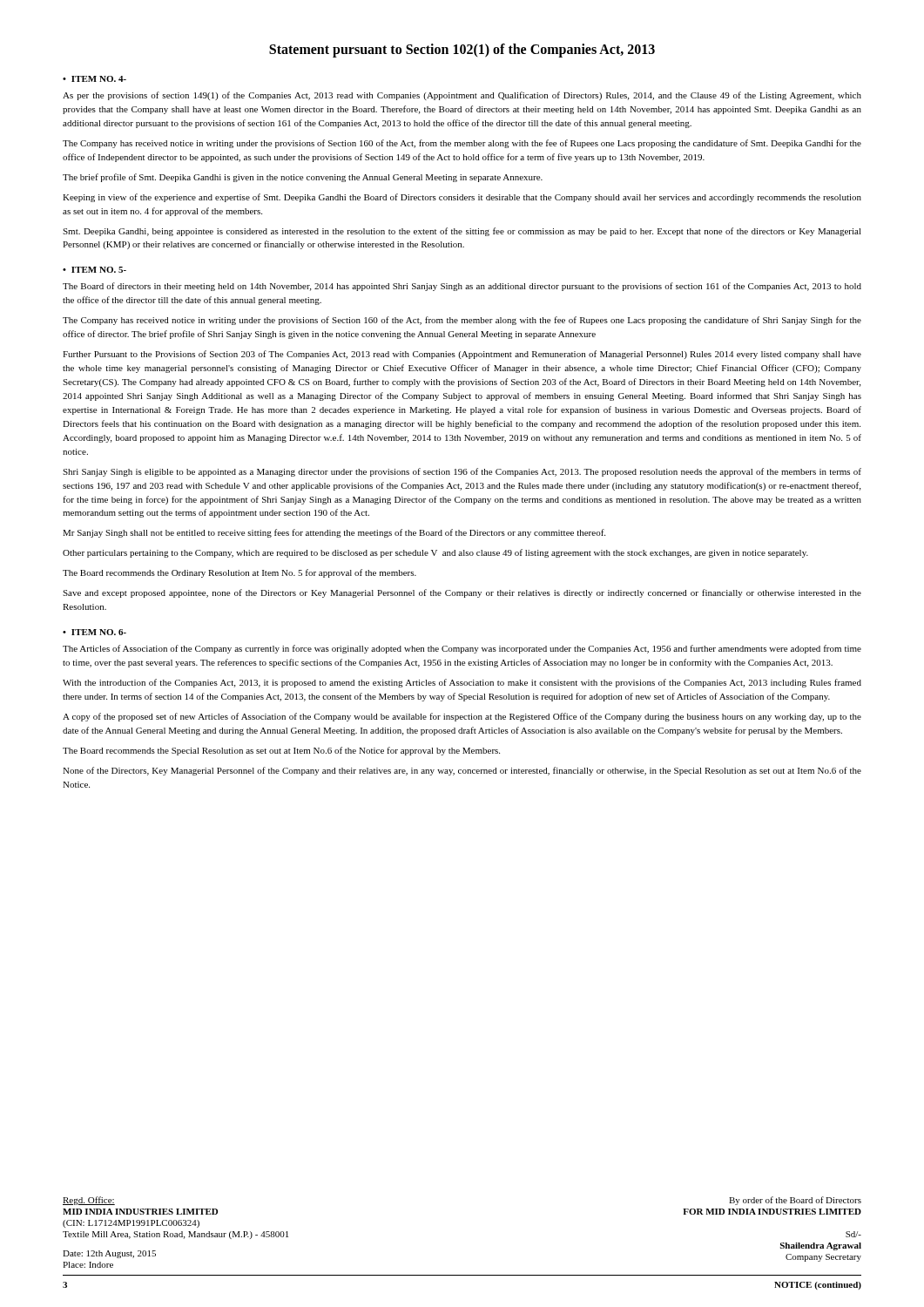Screen dimensions: 1307x924
Task: Locate the region starting "Shri Sanjay Singh is"
Action: point(462,492)
